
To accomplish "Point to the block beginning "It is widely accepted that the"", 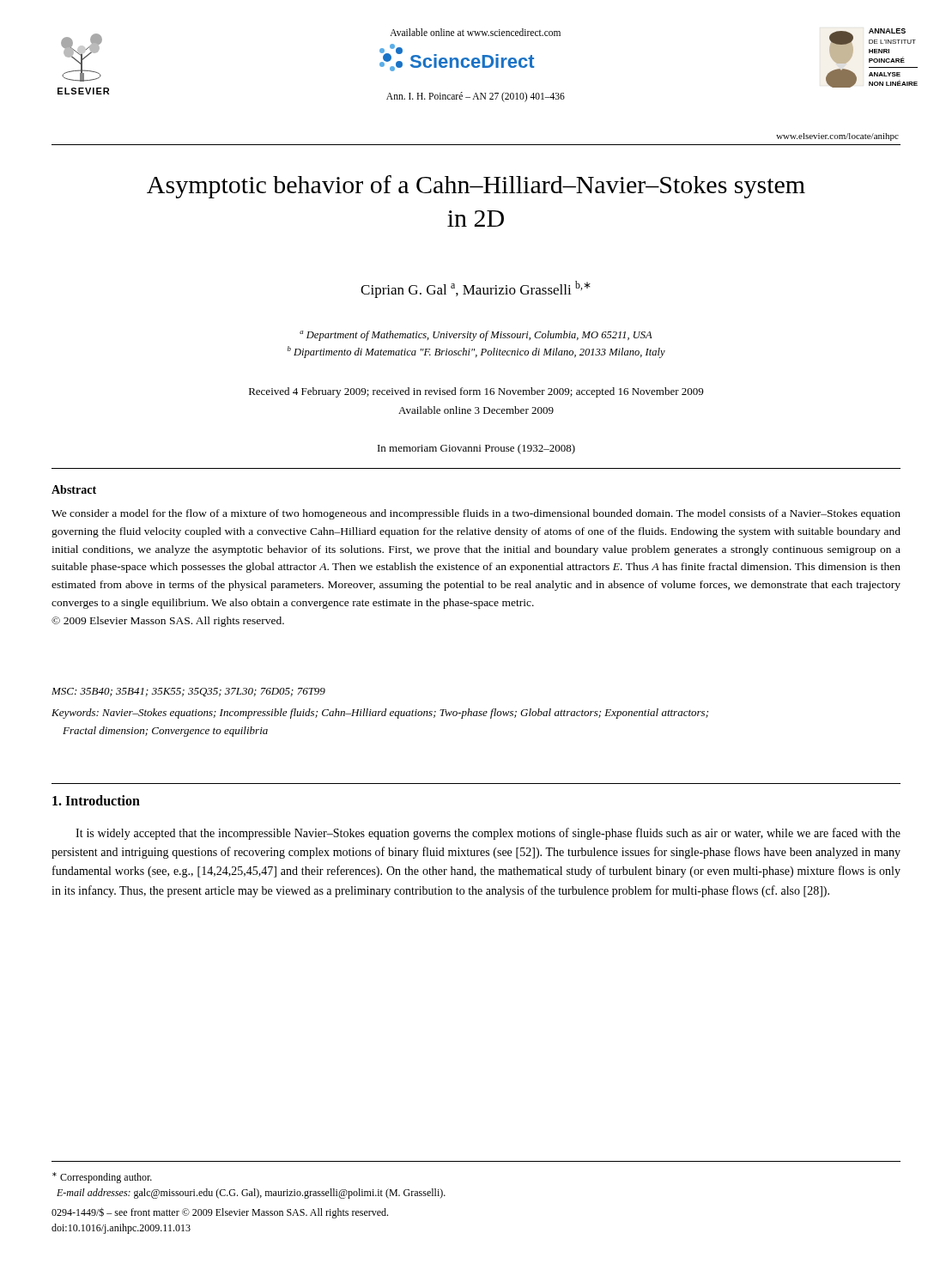I will click(x=476, y=862).
